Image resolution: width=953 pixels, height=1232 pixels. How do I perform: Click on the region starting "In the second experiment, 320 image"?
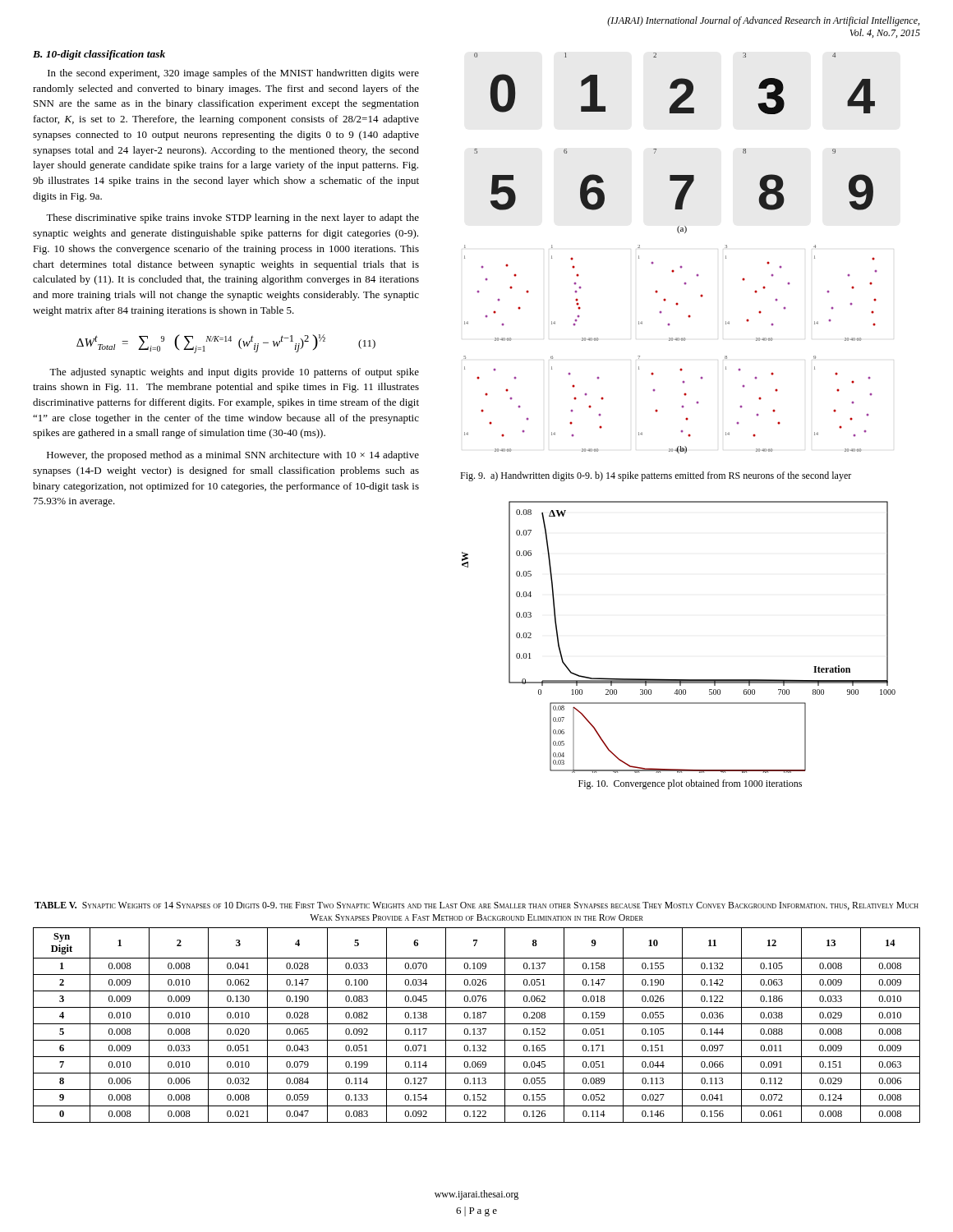tap(226, 134)
